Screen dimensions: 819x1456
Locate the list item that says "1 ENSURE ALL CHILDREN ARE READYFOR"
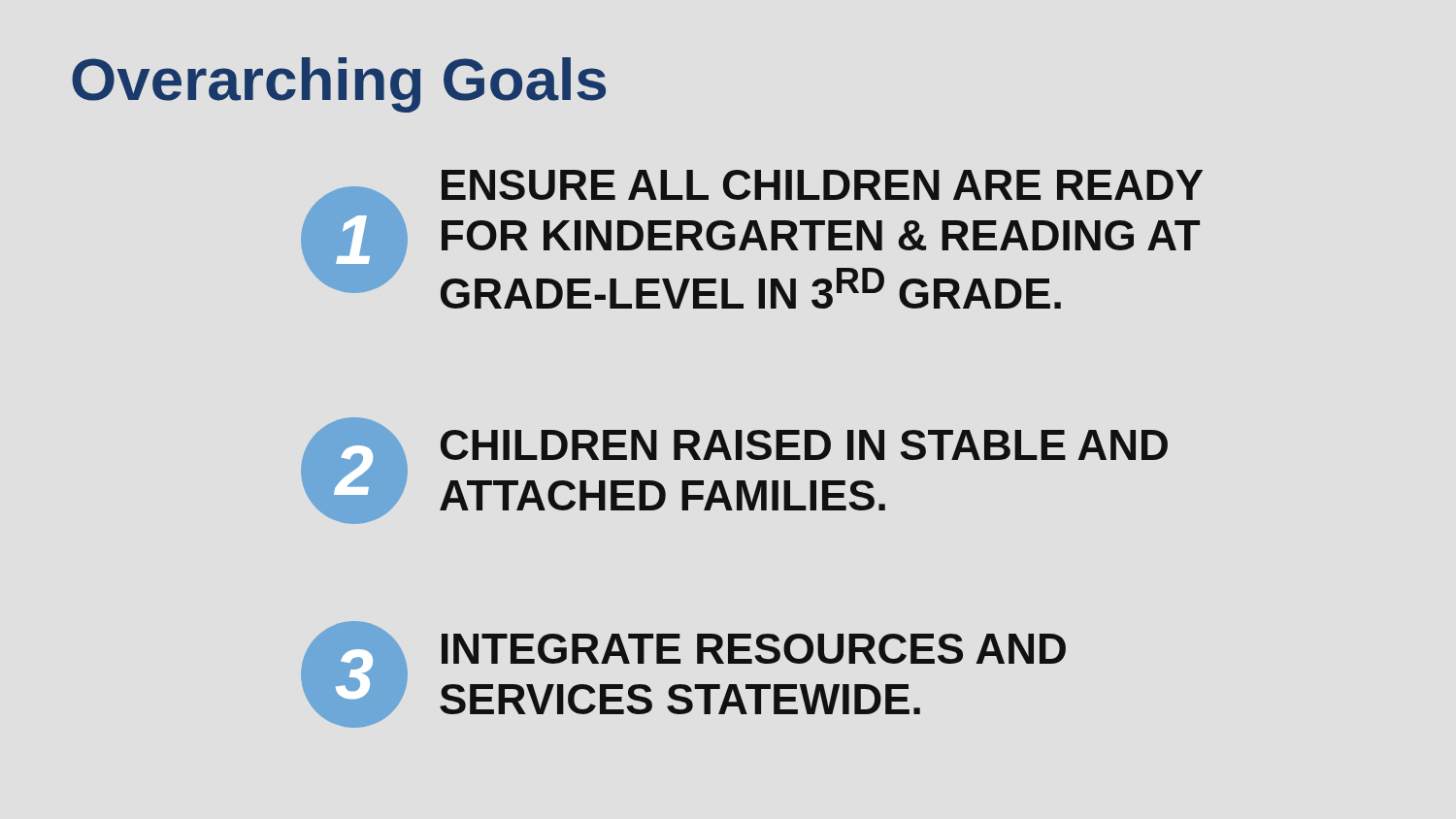[752, 240]
